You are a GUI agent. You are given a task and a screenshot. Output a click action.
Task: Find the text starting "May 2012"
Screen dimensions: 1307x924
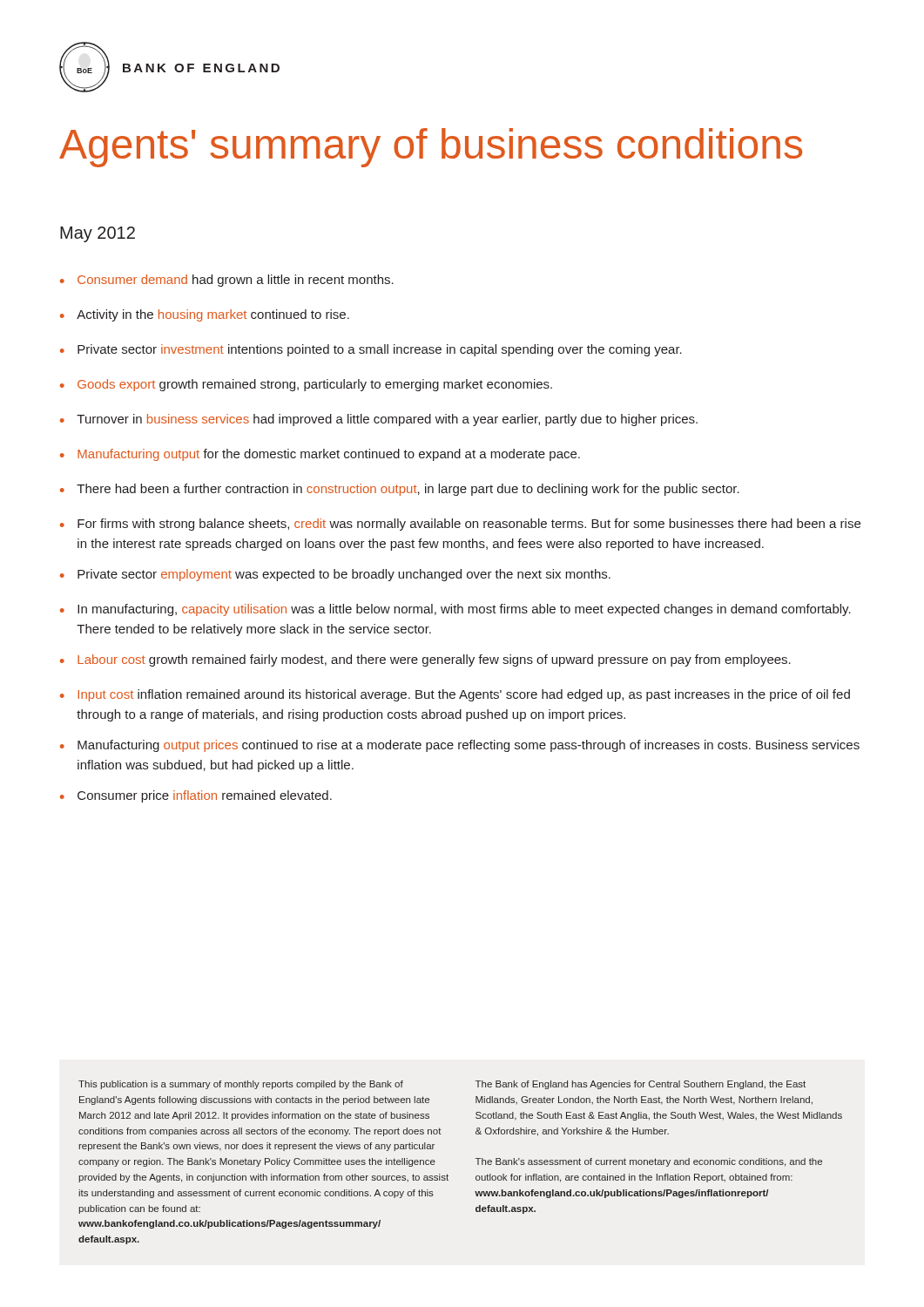click(97, 233)
